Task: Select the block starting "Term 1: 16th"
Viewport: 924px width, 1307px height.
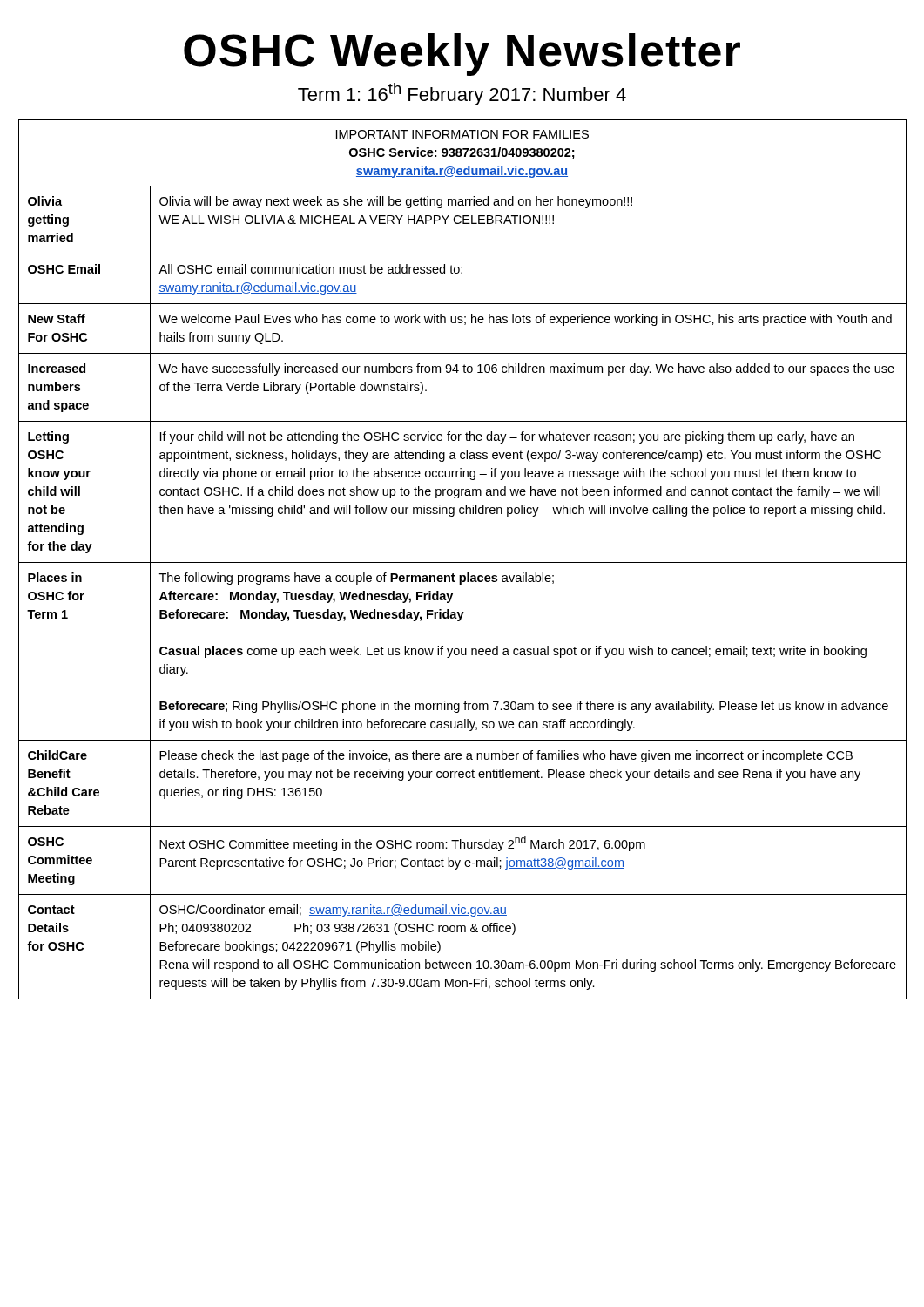Action: point(462,93)
